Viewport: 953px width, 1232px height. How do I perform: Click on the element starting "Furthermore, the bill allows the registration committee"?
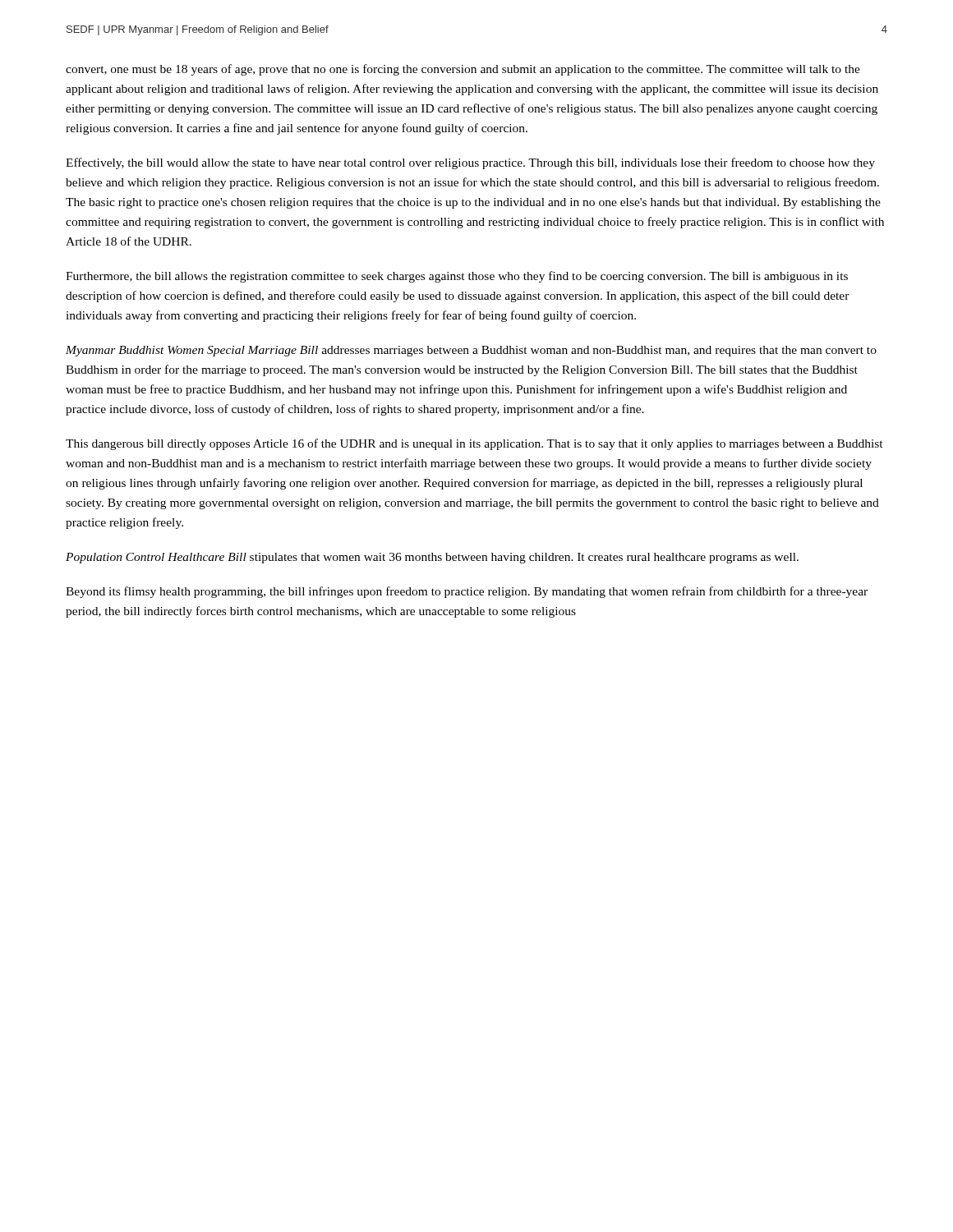[457, 295]
